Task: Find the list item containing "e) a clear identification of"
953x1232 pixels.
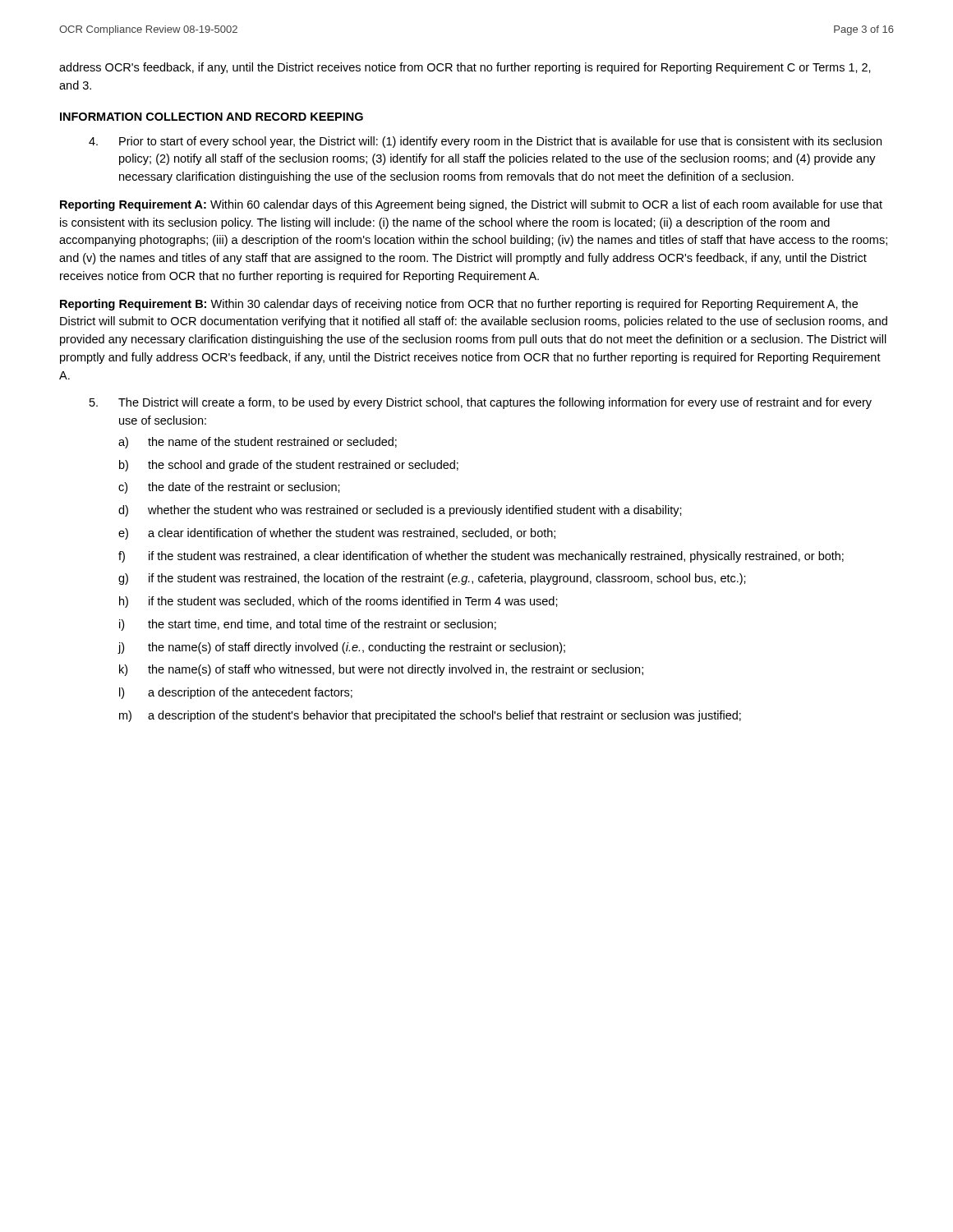Action: [506, 534]
